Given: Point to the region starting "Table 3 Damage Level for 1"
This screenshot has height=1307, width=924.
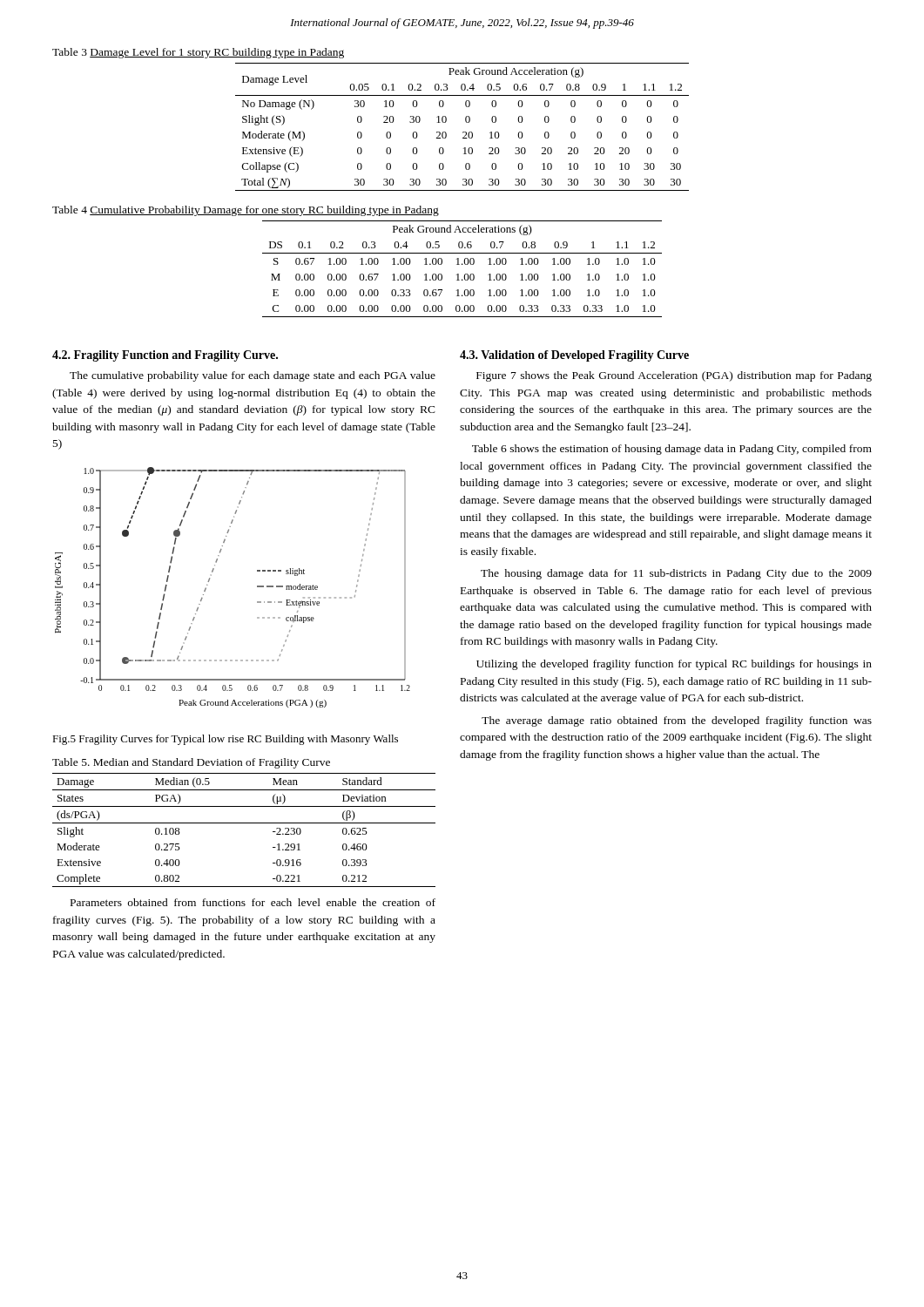Looking at the screenshot, I should click(x=198, y=52).
